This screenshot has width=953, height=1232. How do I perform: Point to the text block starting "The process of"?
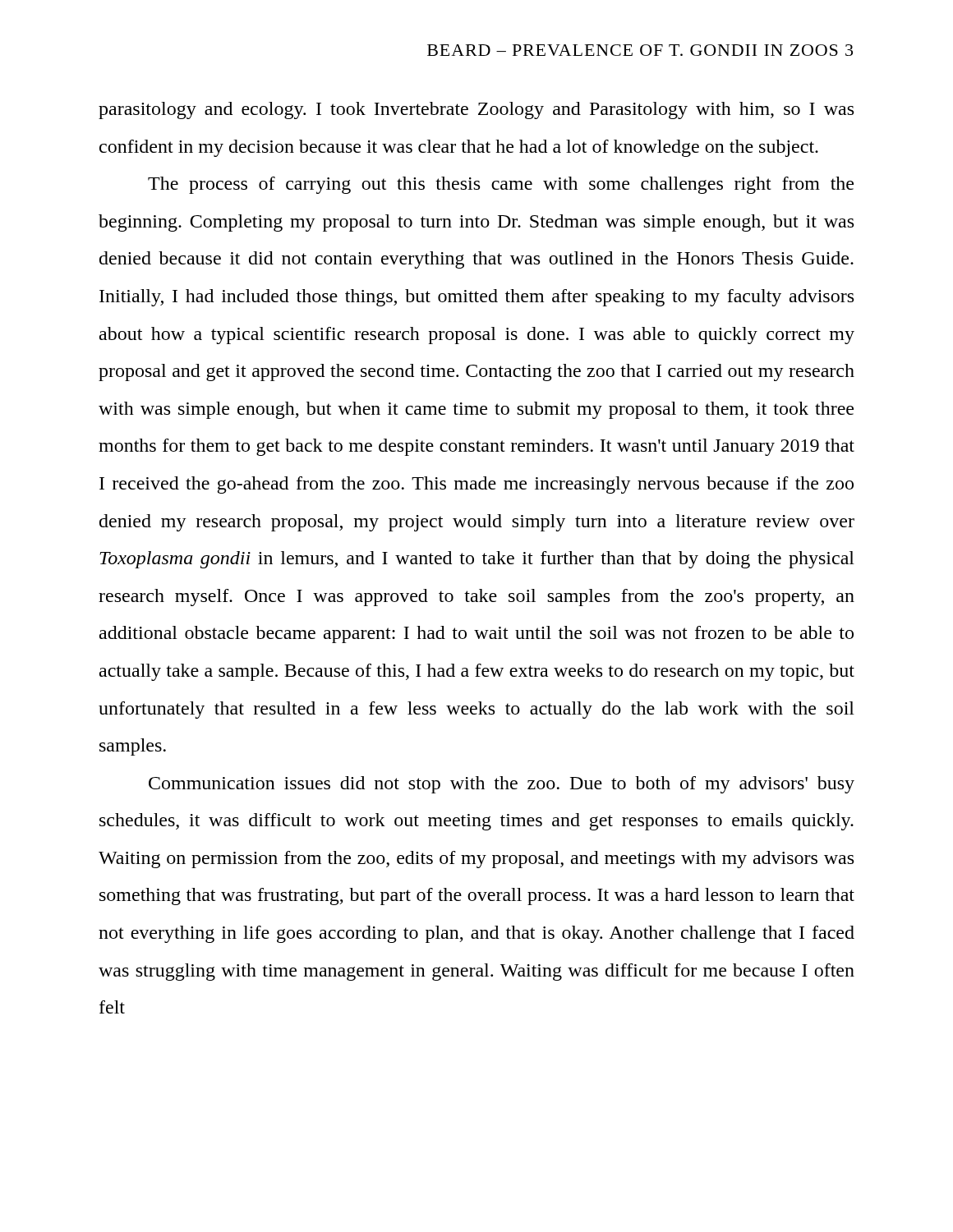pyautogui.click(x=501, y=185)
